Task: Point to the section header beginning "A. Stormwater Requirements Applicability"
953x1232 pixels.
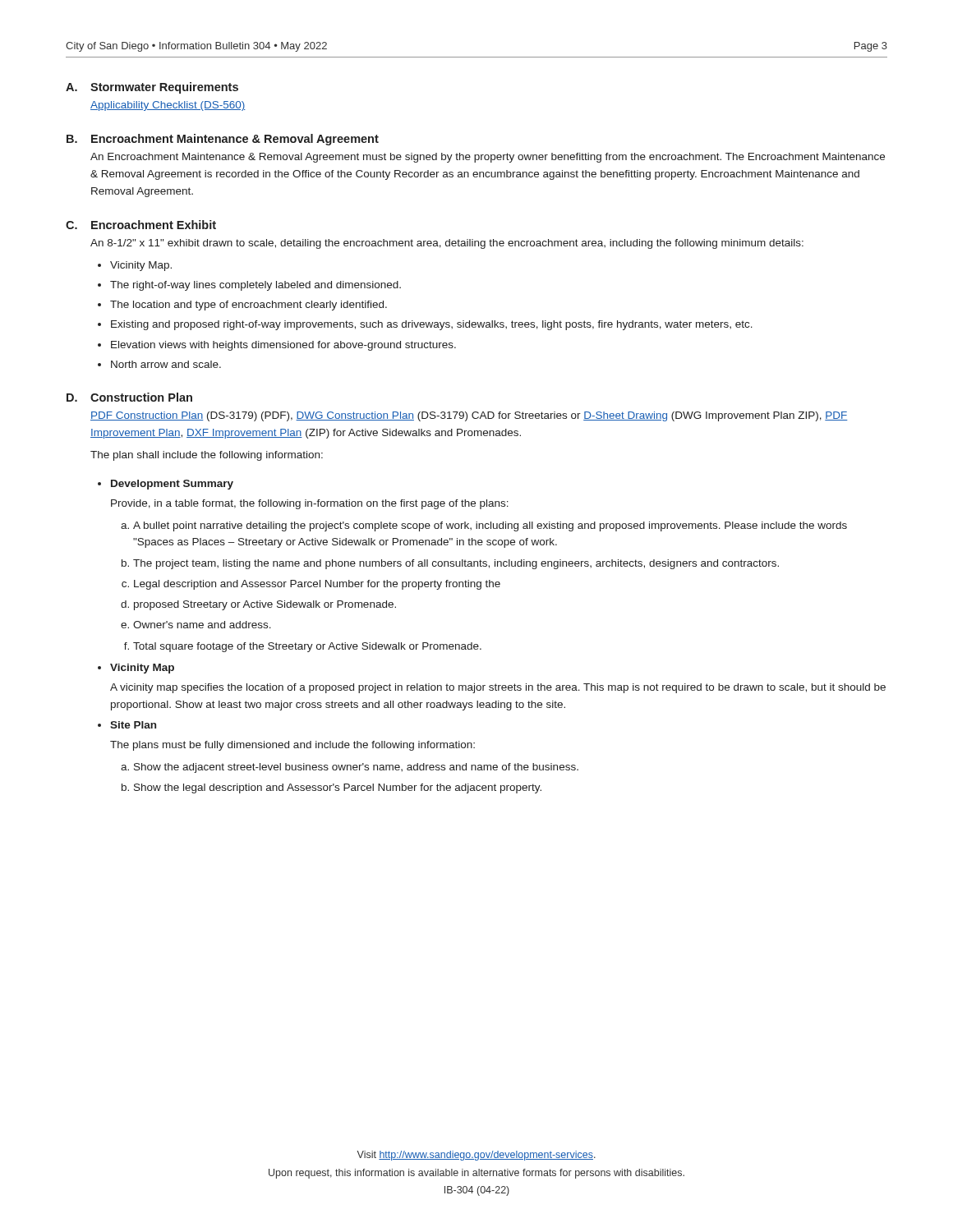Action: tap(152, 88)
